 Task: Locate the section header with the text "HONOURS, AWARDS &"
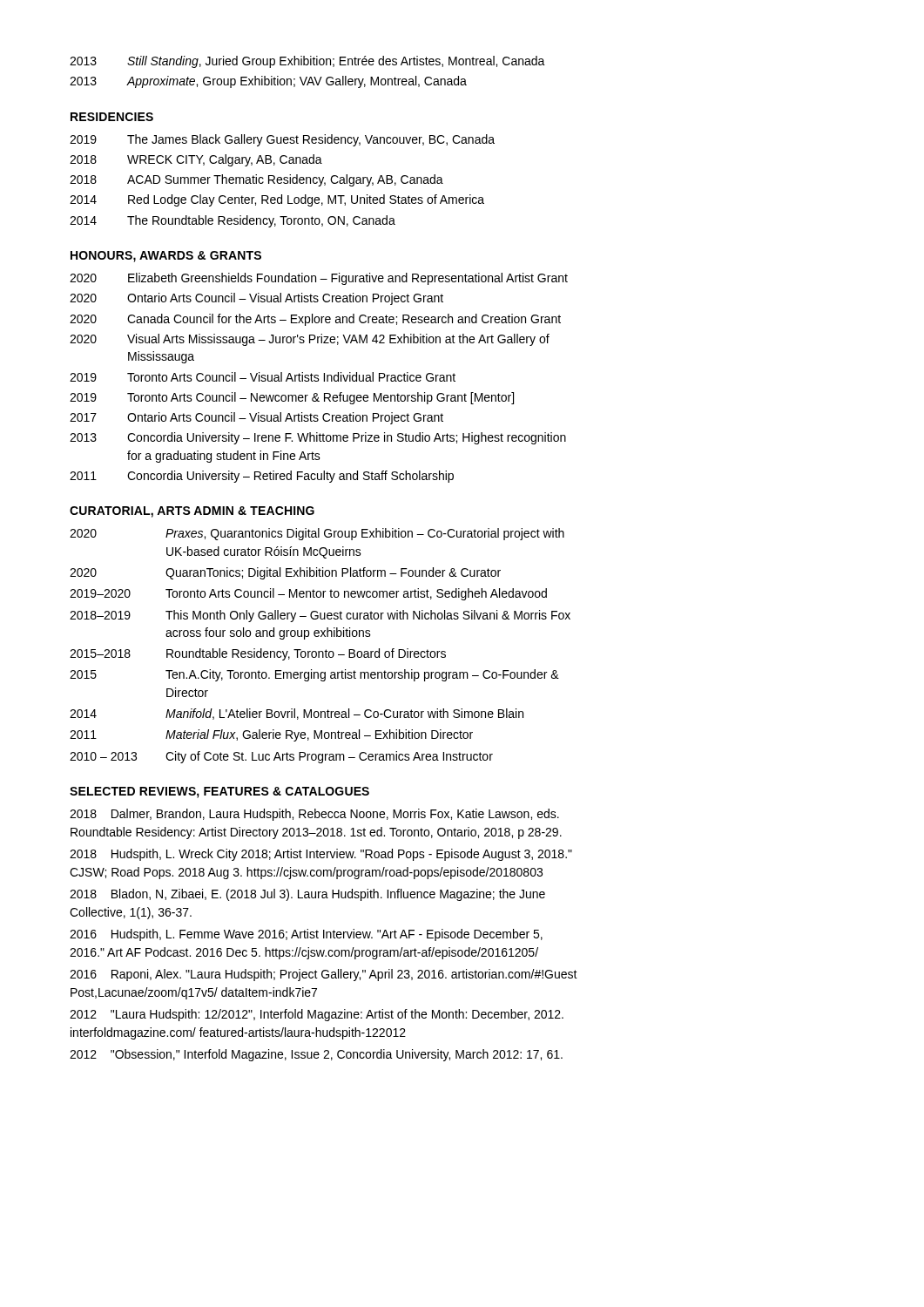click(x=166, y=255)
